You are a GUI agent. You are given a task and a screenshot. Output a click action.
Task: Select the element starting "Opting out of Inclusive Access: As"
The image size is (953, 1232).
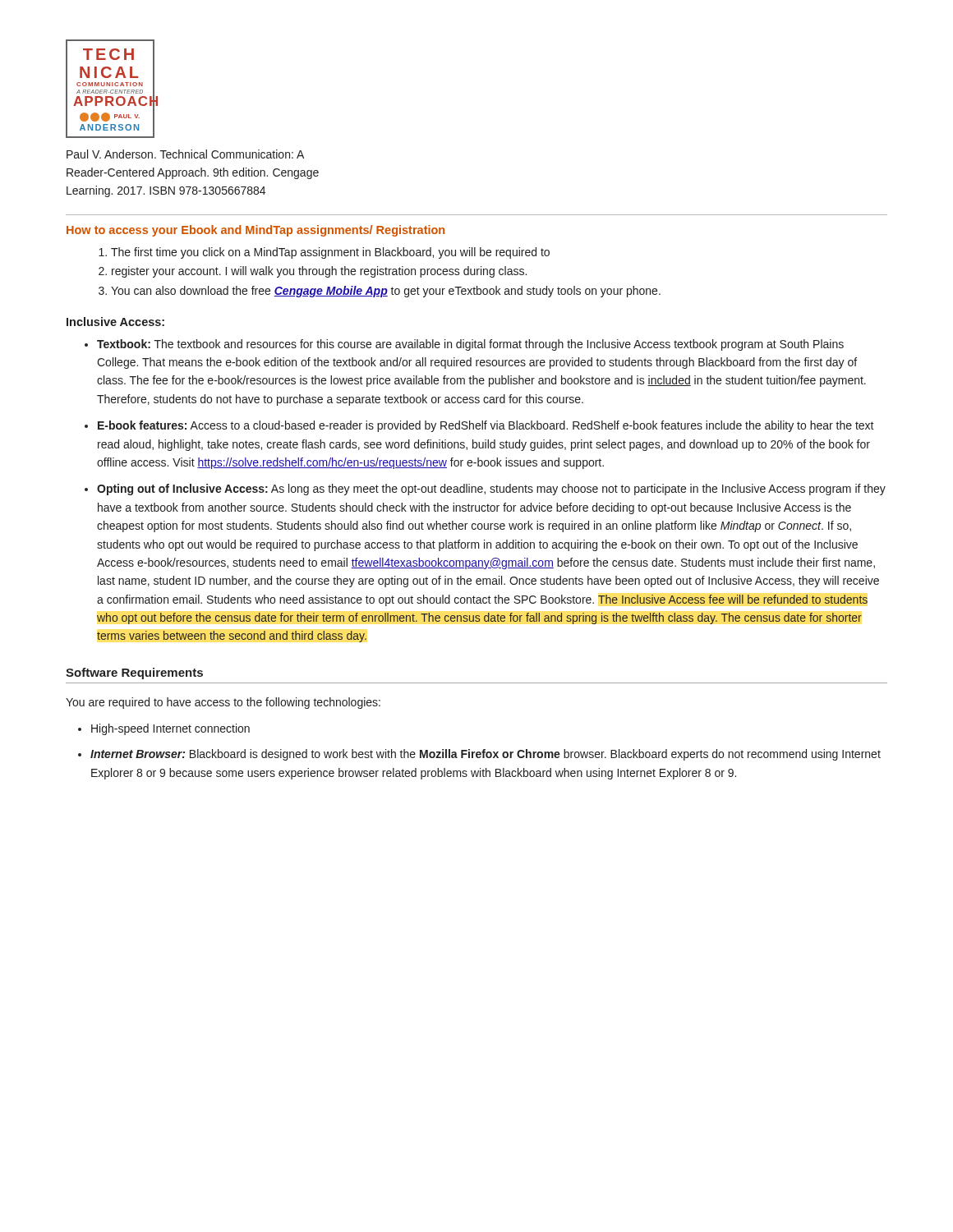tap(491, 563)
